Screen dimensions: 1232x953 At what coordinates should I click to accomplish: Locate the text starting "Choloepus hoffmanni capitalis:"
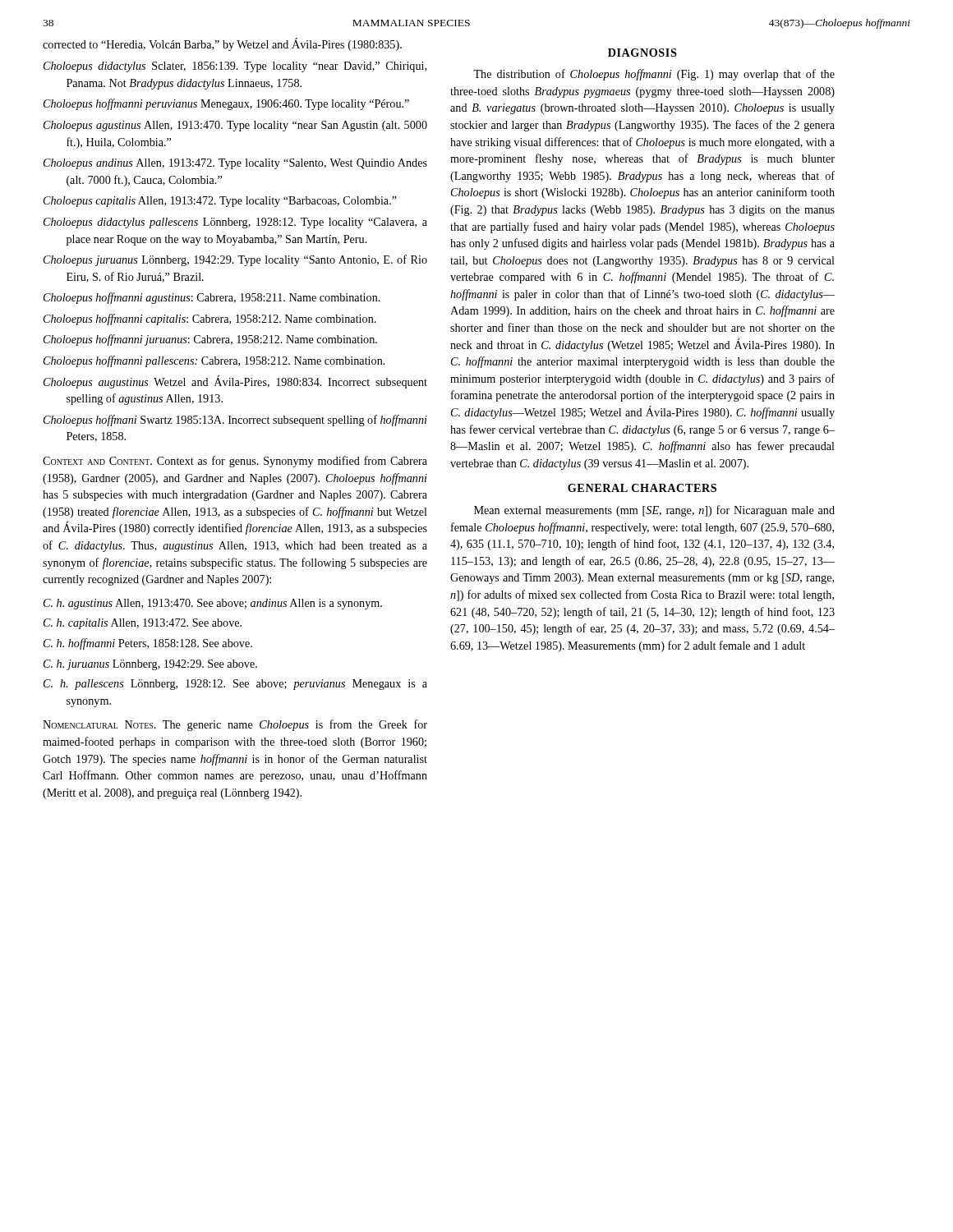[x=210, y=319]
